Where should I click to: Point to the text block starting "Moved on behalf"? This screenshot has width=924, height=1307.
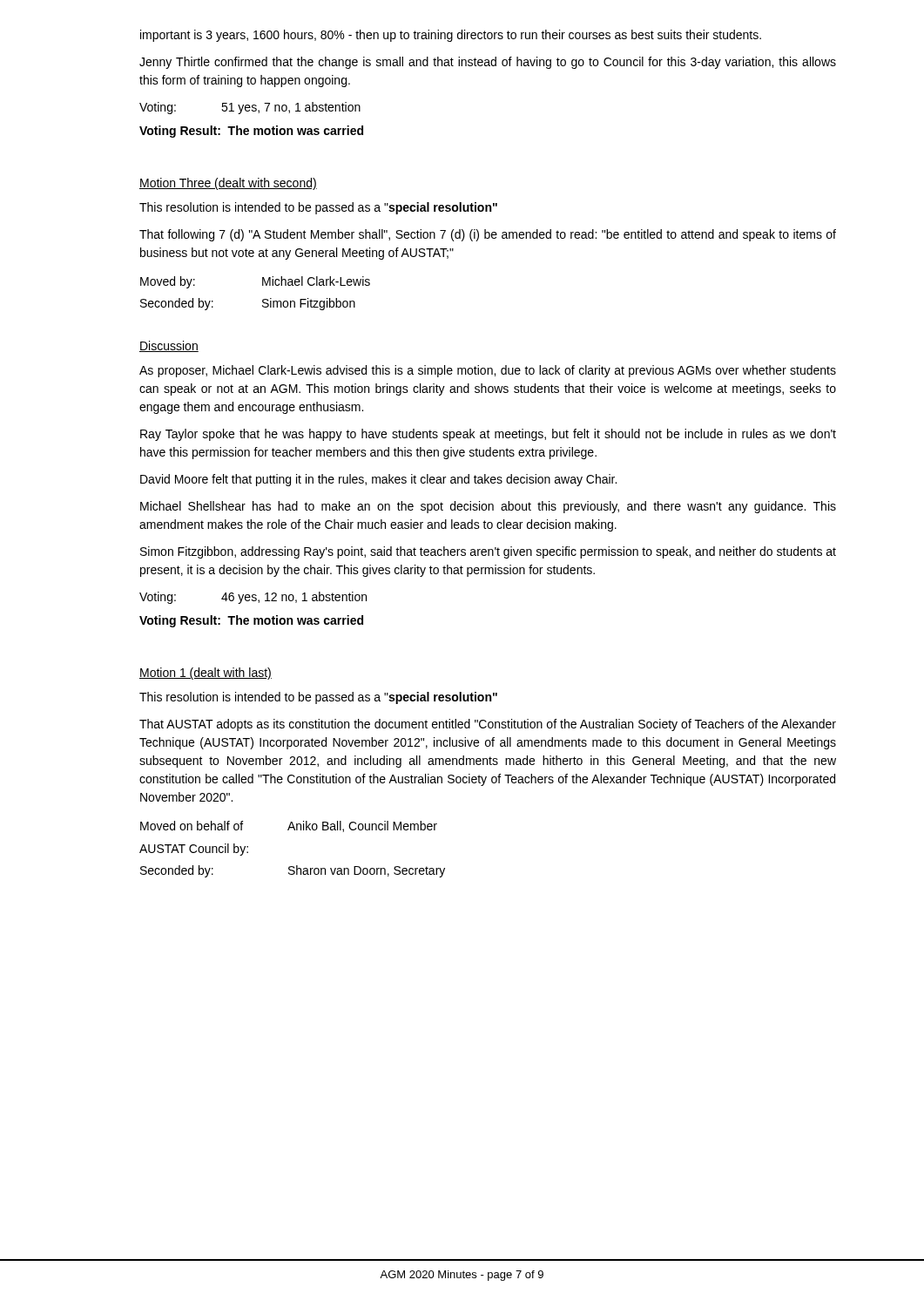(289, 826)
